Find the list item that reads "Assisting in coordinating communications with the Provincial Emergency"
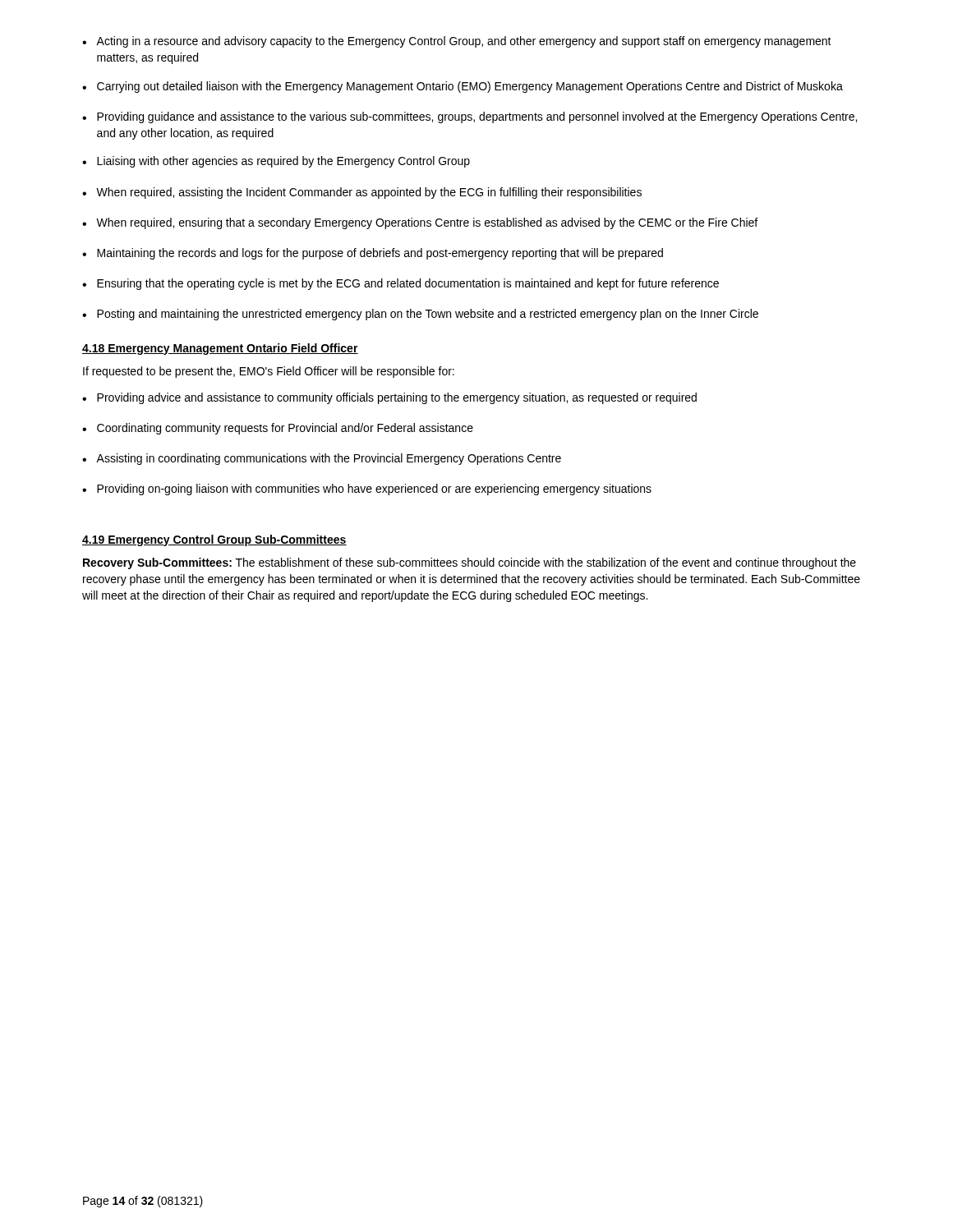The image size is (953, 1232). [476, 460]
